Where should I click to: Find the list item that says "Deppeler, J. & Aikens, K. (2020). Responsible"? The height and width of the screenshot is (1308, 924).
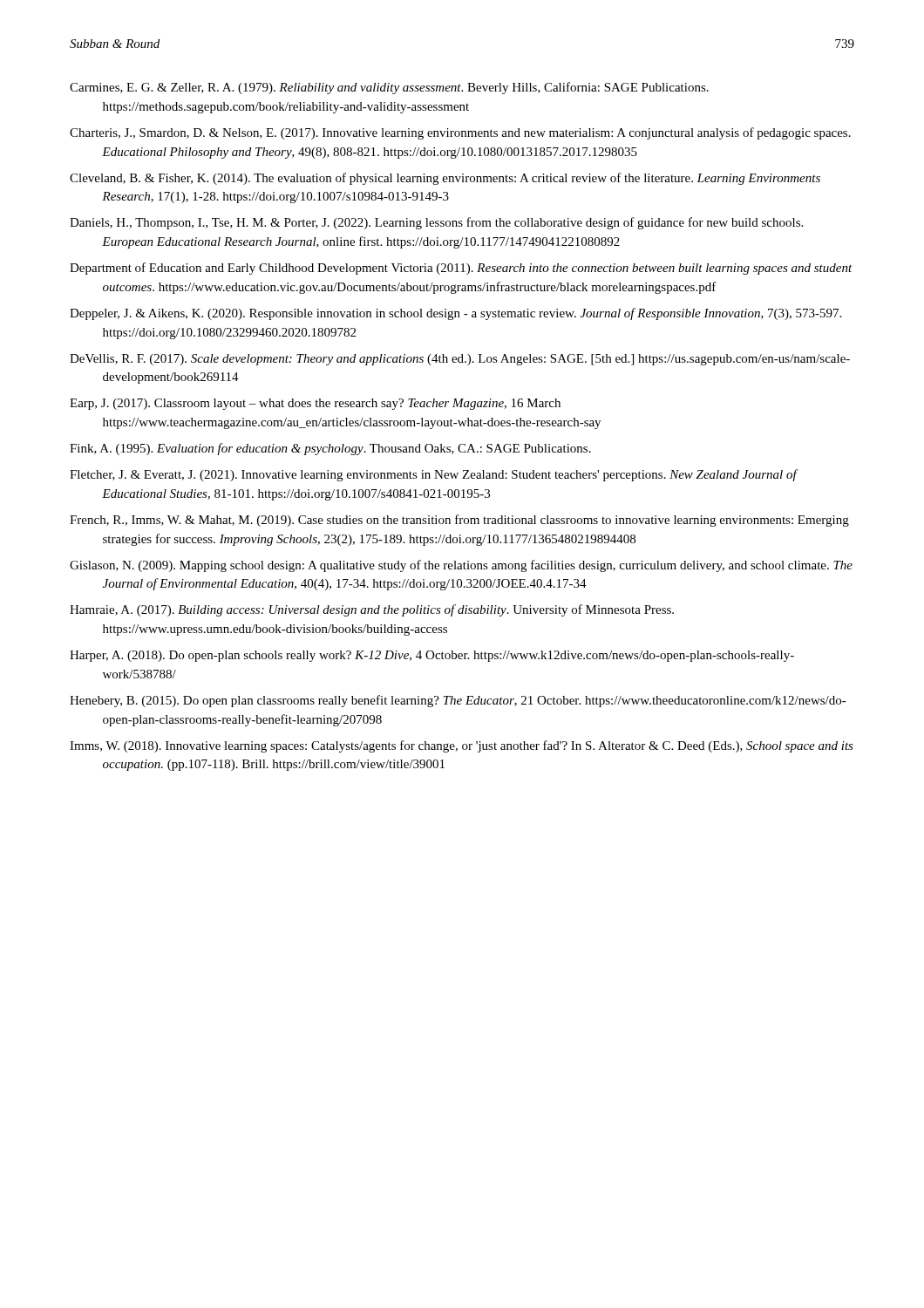pos(456,322)
